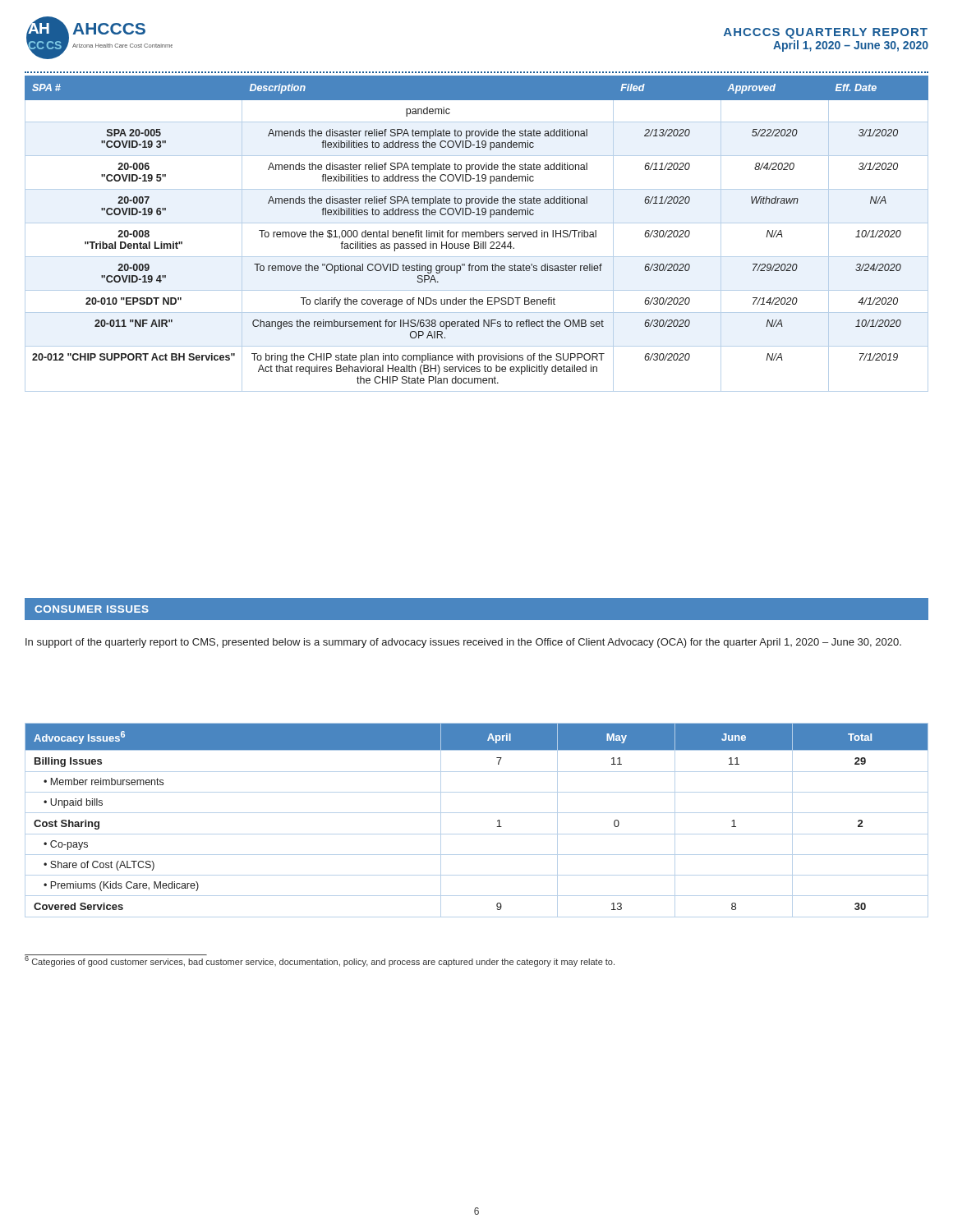The width and height of the screenshot is (953, 1232).
Task: Select the table that reads "20-012 "CHIP SUPPORT Act BH"
Action: point(476,234)
